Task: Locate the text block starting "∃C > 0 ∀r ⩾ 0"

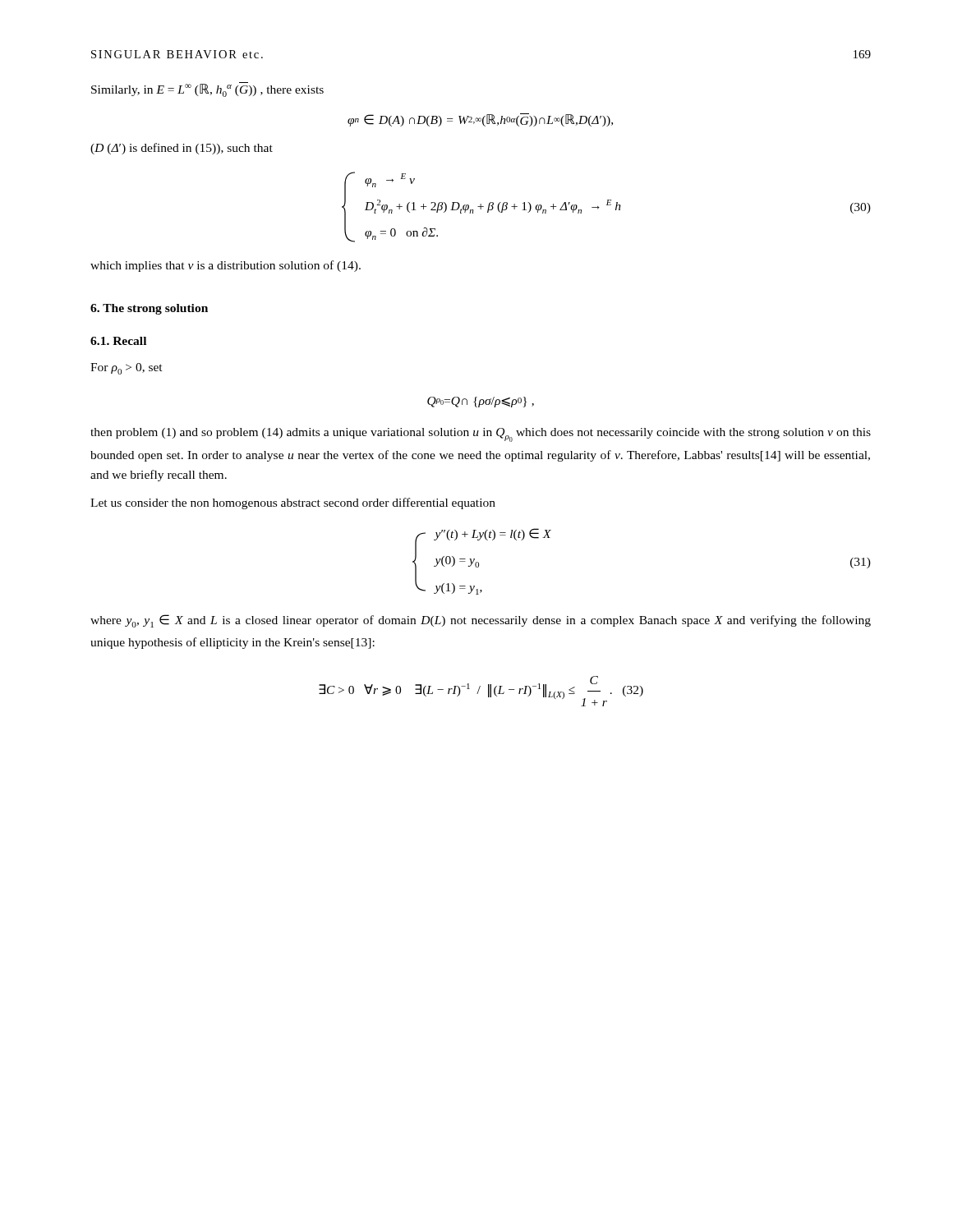Action: 481,691
